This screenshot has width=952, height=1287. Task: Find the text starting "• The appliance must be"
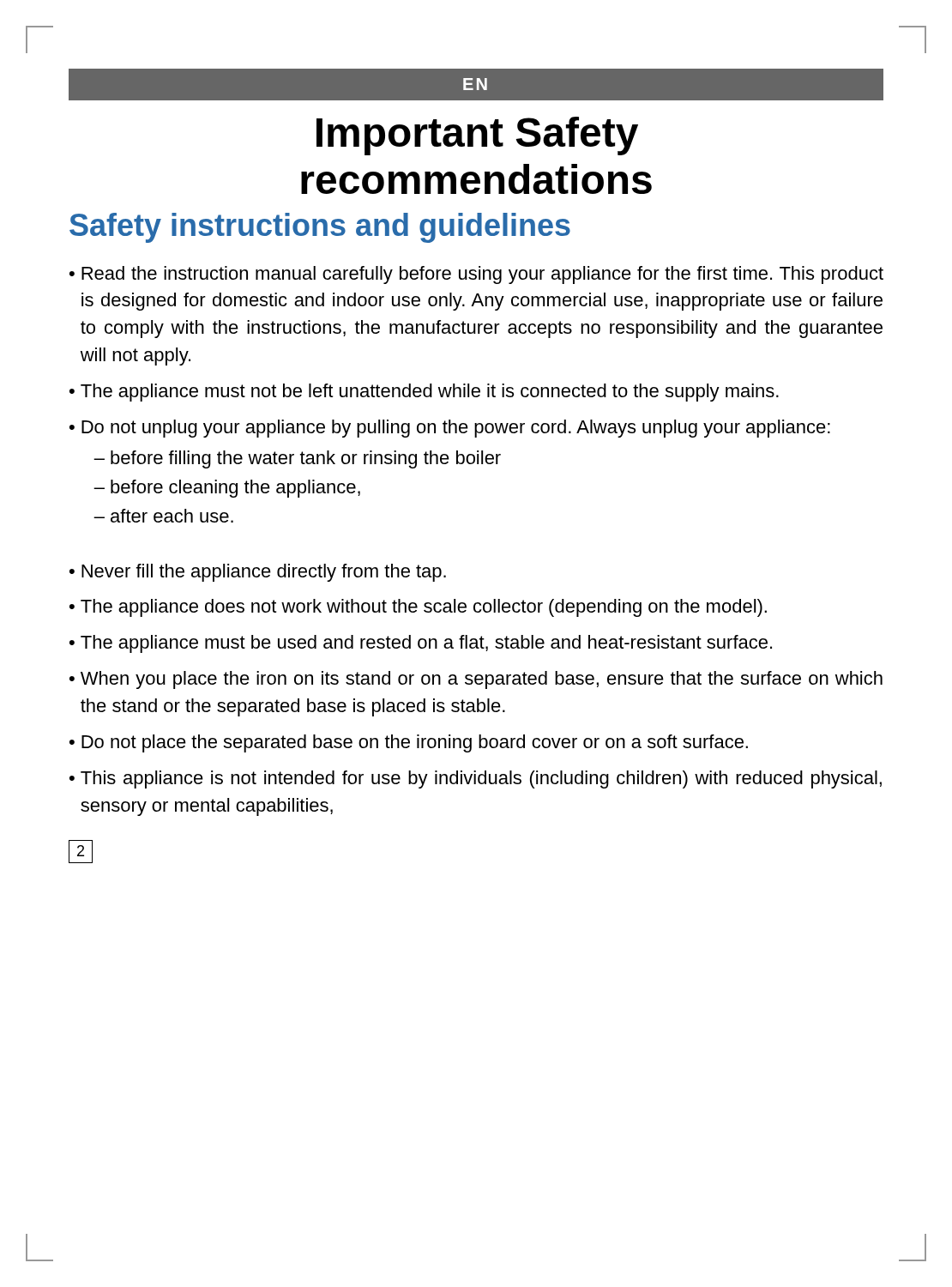(x=476, y=643)
